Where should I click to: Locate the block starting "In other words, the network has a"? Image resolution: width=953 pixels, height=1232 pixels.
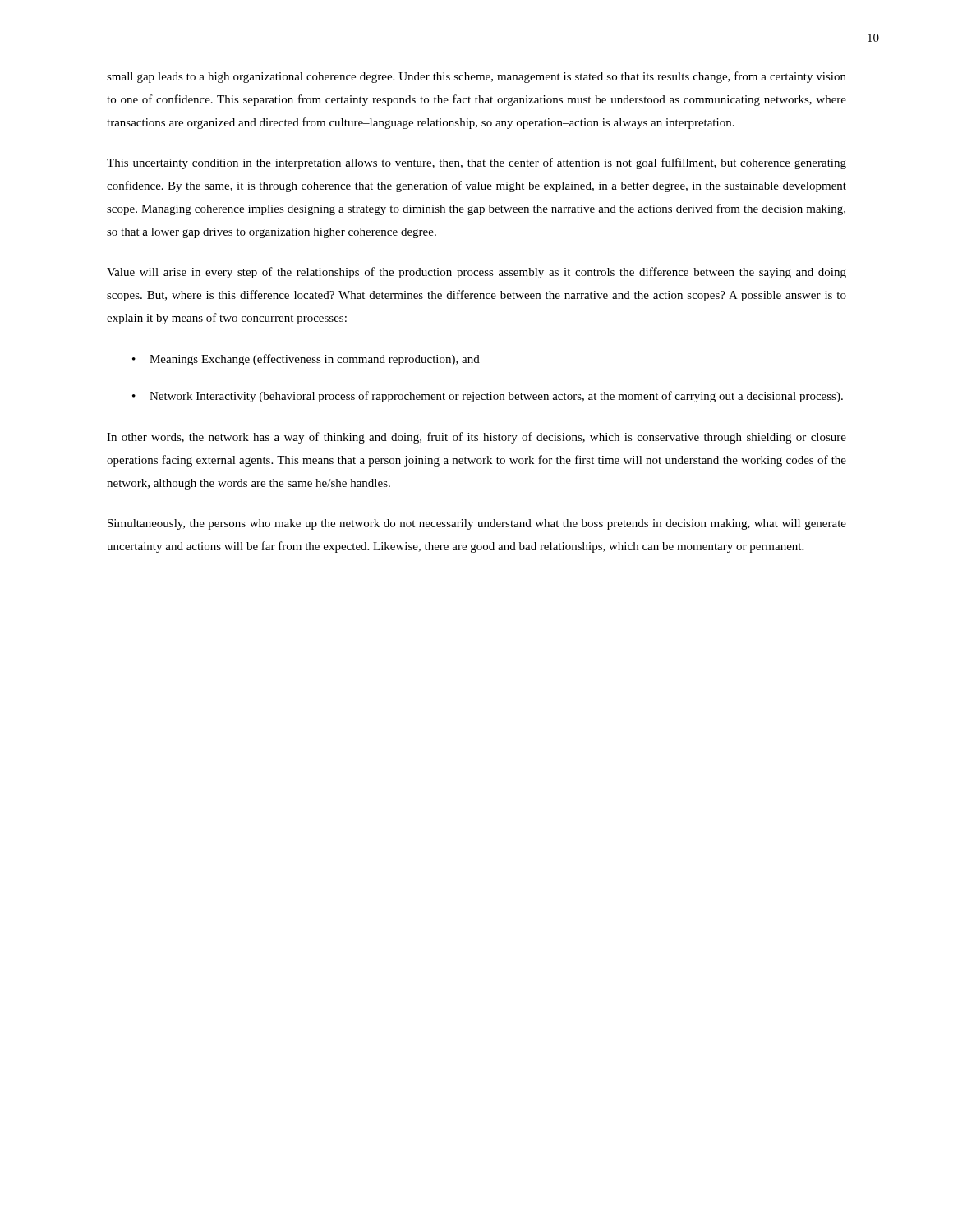pyautogui.click(x=476, y=460)
